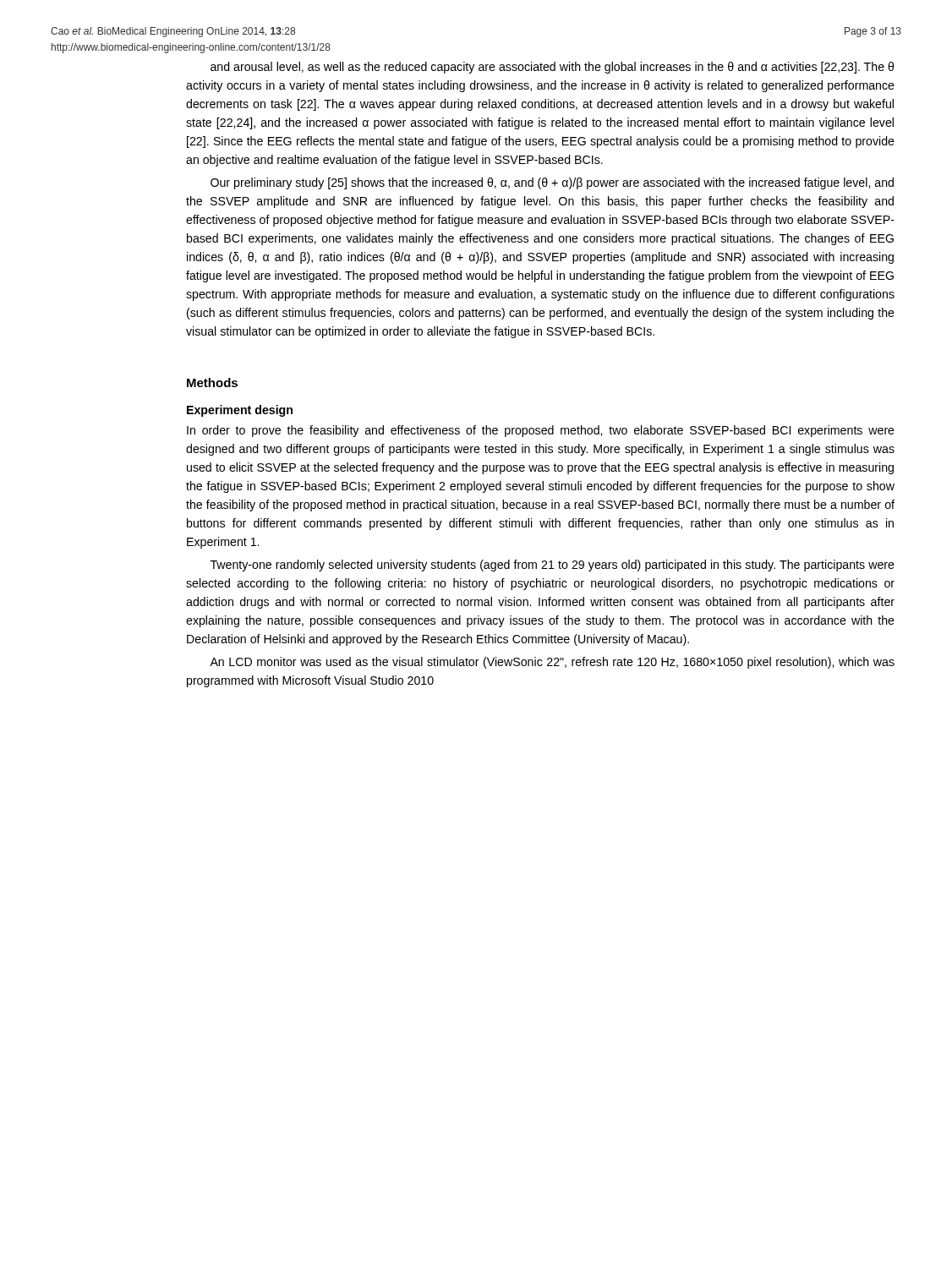Locate the passage starting "Our preliminary study [25]"
This screenshot has height=1268, width=952.
click(x=540, y=257)
